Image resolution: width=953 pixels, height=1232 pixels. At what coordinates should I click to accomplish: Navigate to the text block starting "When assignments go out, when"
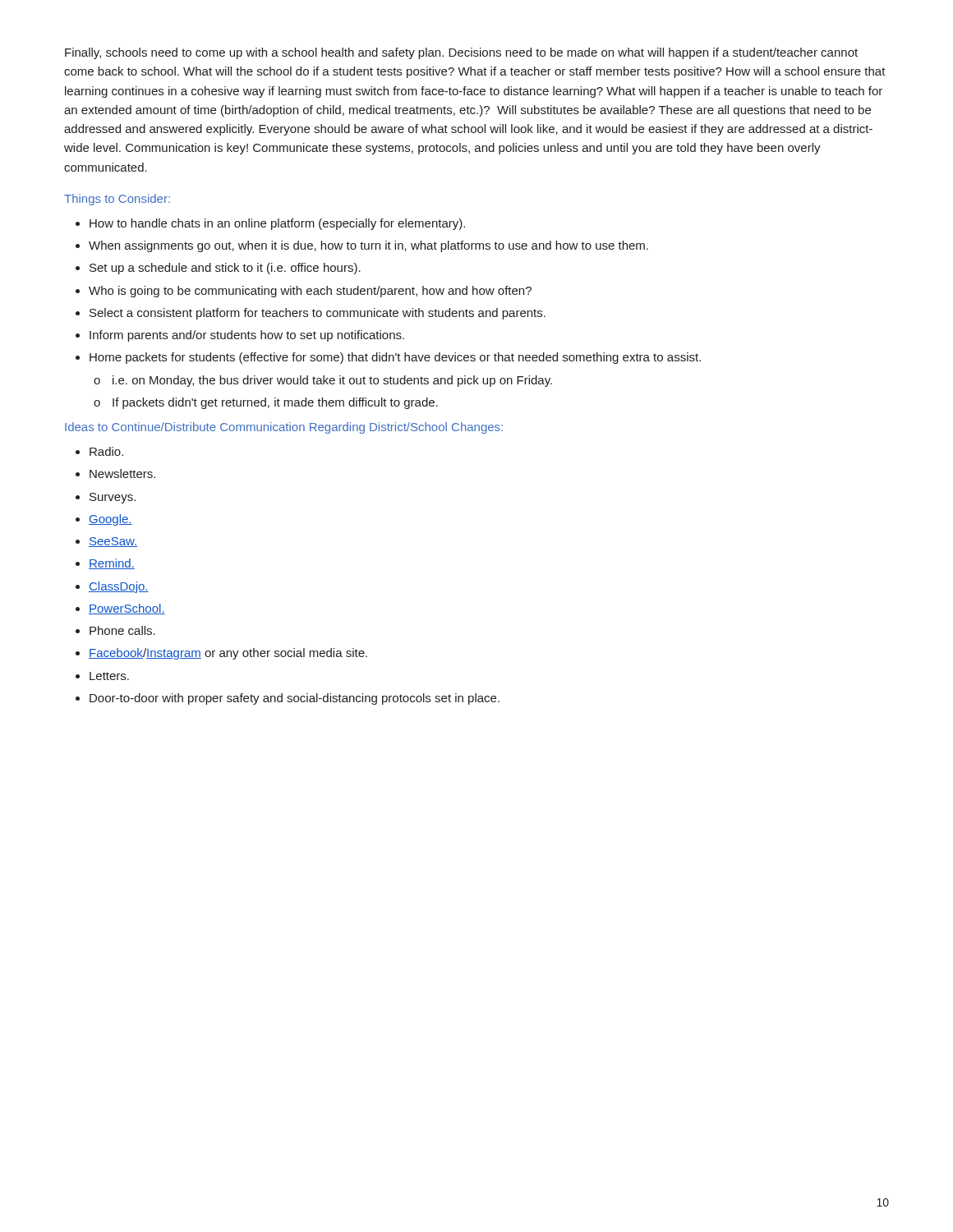pyautogui.click(x=489, y=245)
